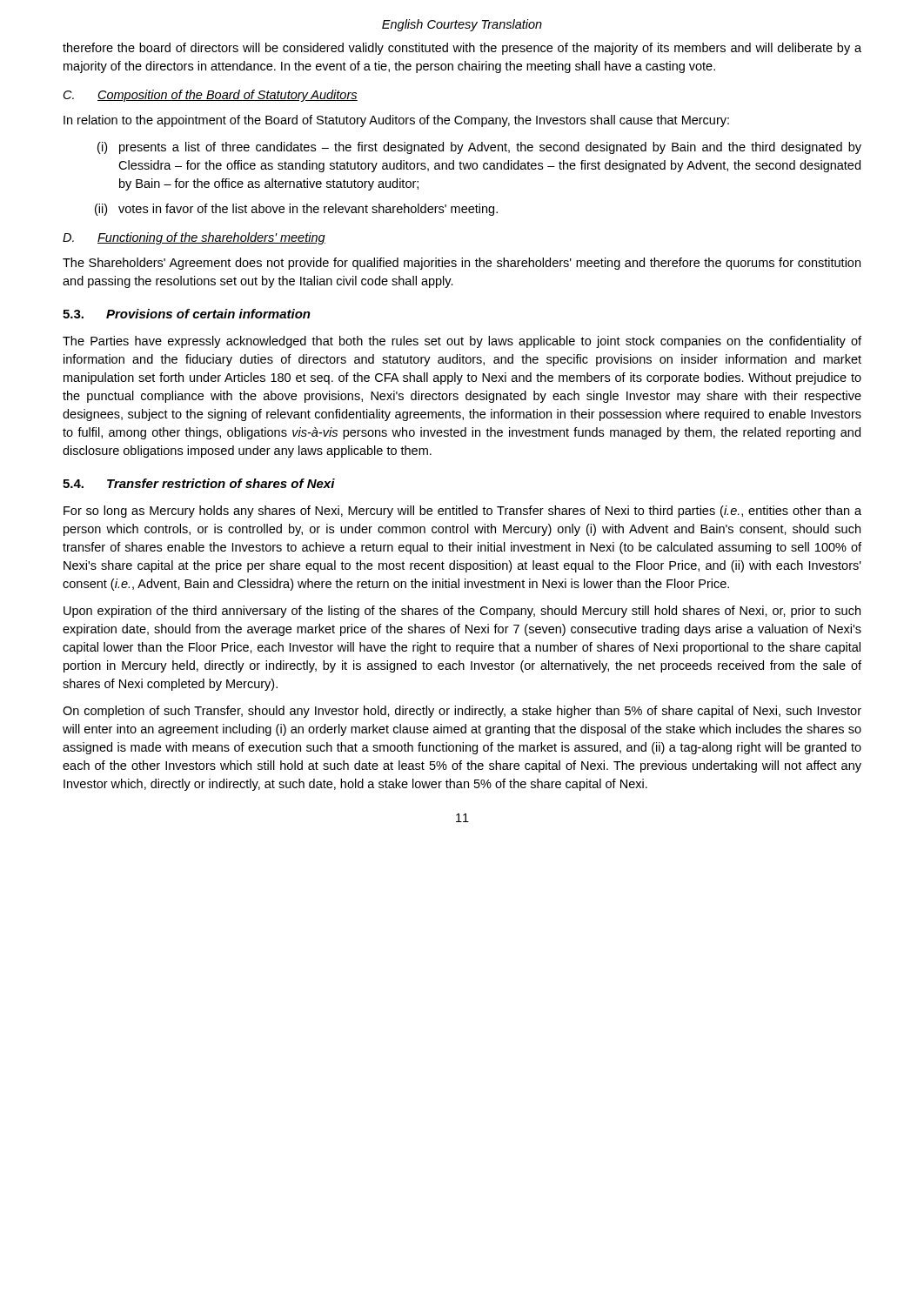
Task: Point to "5.4. Transfer restriction of shares of Nexi"
Action: pos(199,484)
